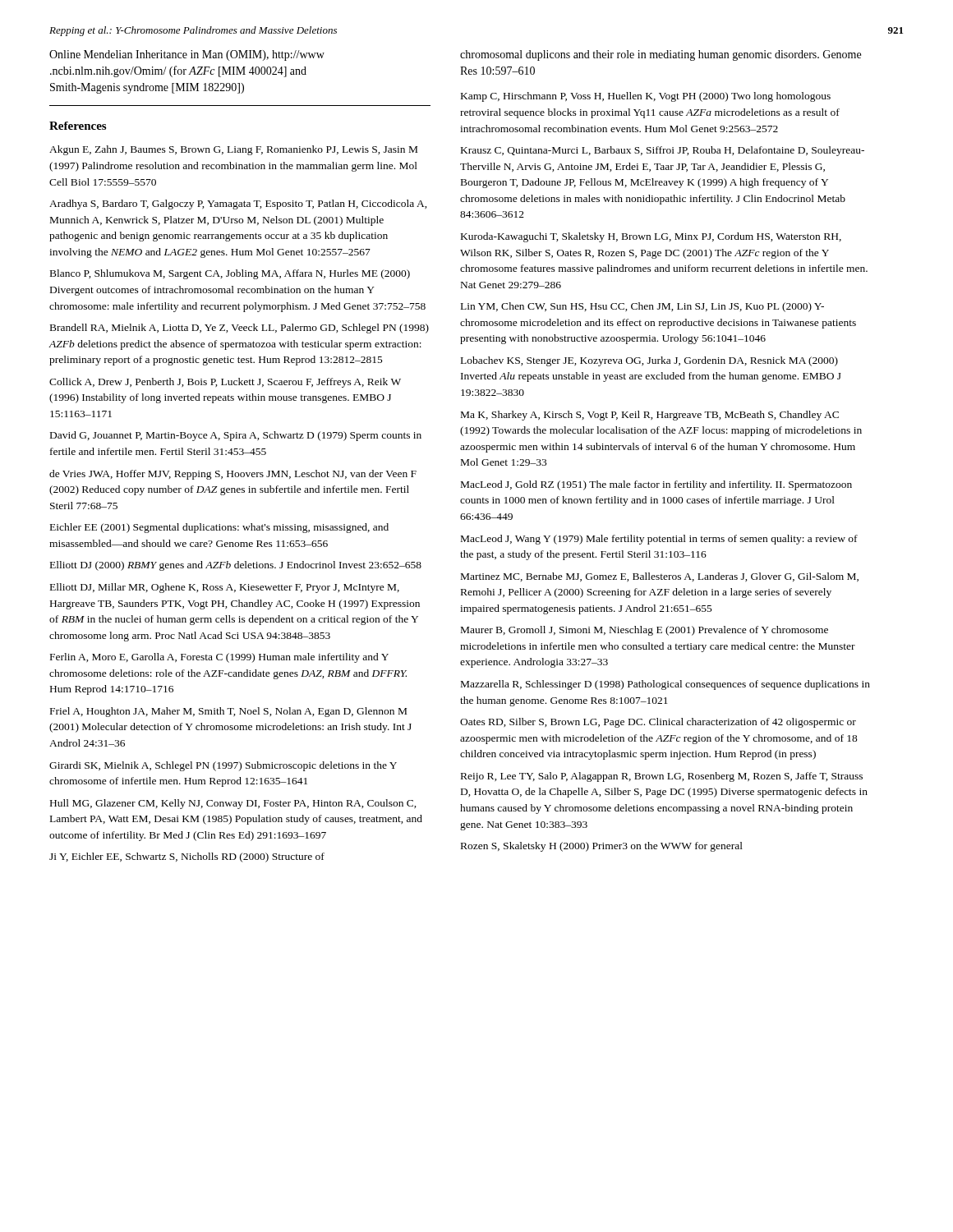Select the text block starting "Krausz C, Quintana-Murci"
953x1232 pixels.
(662, 182)
